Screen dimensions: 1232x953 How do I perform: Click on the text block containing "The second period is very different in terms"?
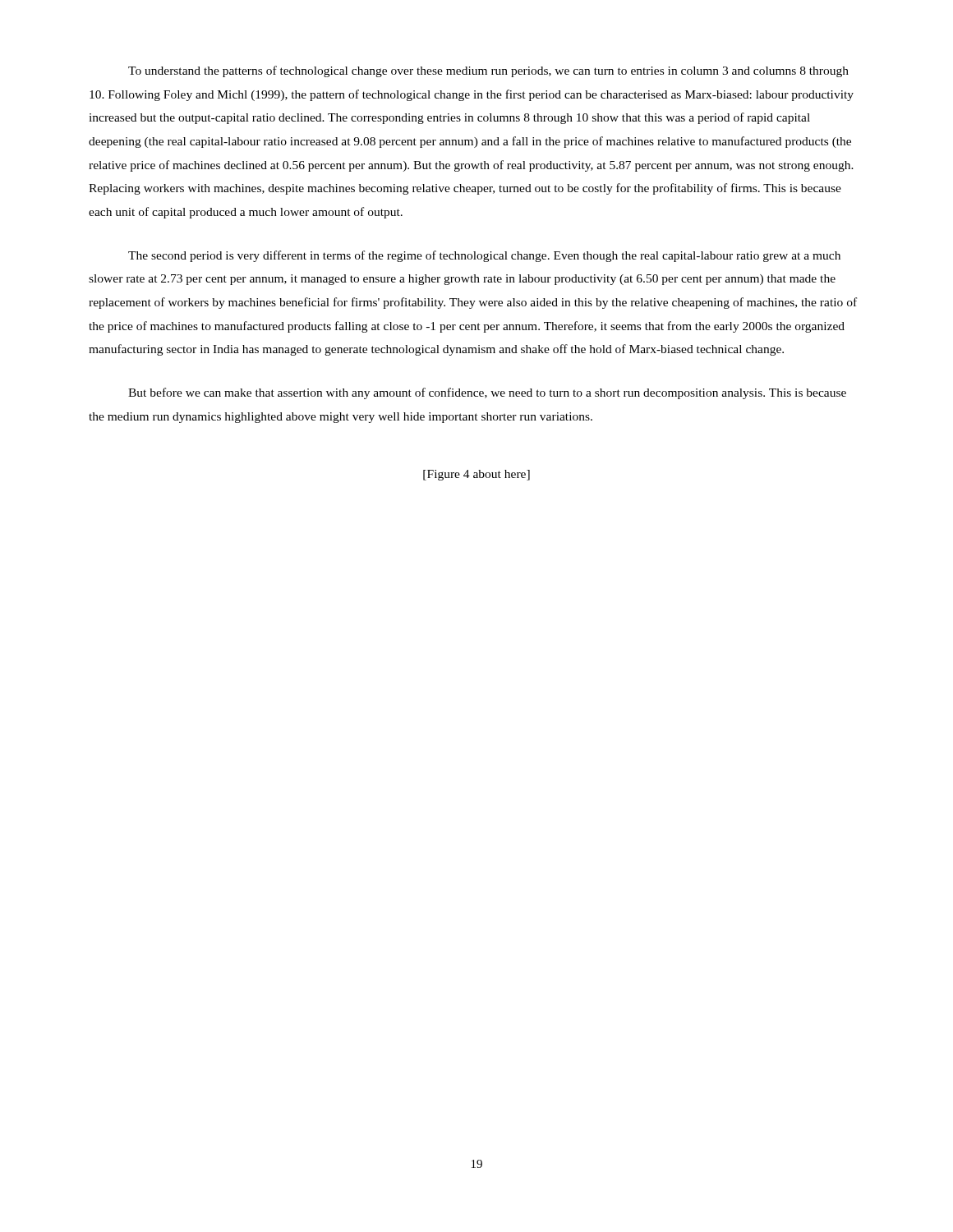tap(473, 302)
